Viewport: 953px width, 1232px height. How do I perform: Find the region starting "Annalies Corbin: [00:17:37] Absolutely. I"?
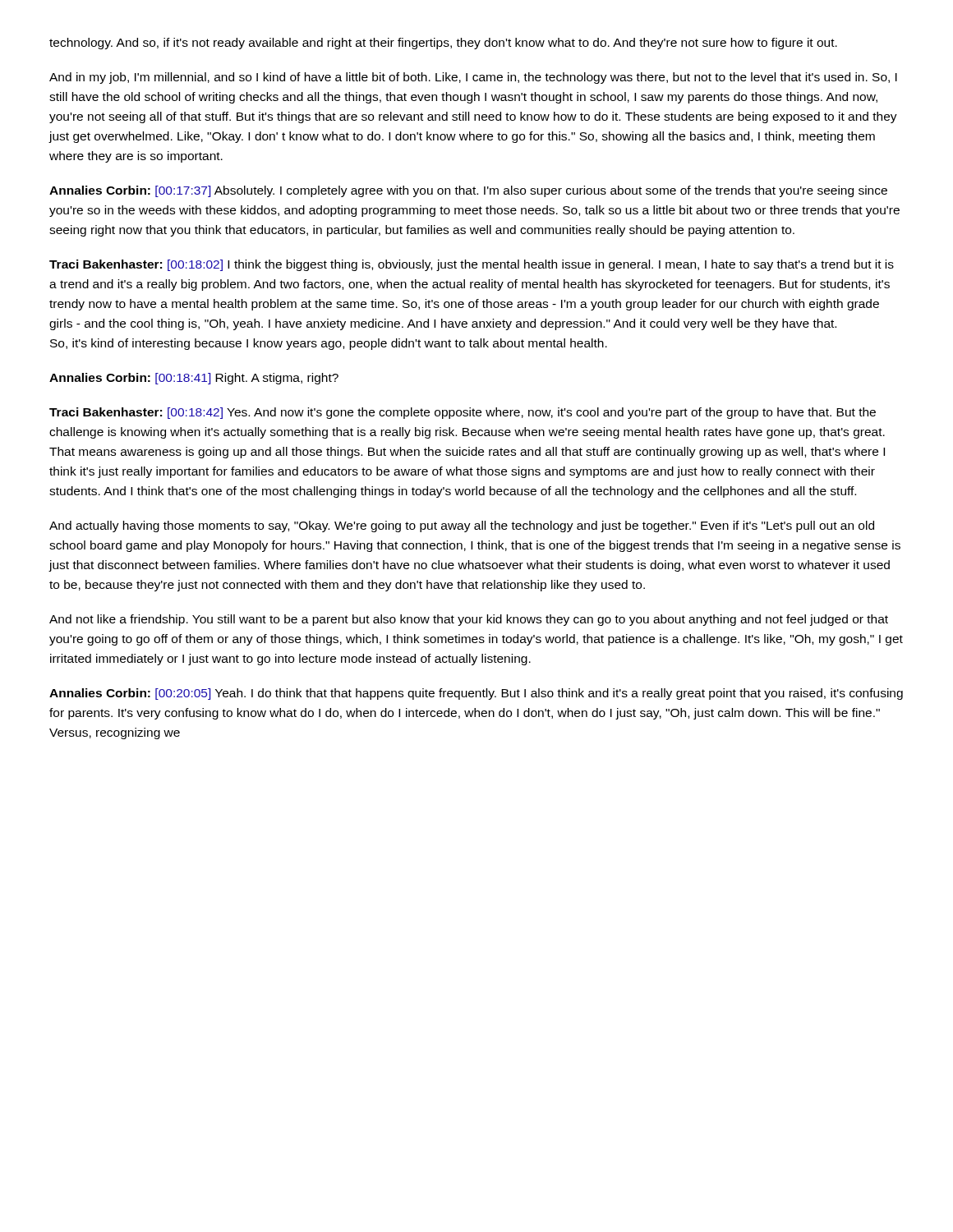click(475, 210)
